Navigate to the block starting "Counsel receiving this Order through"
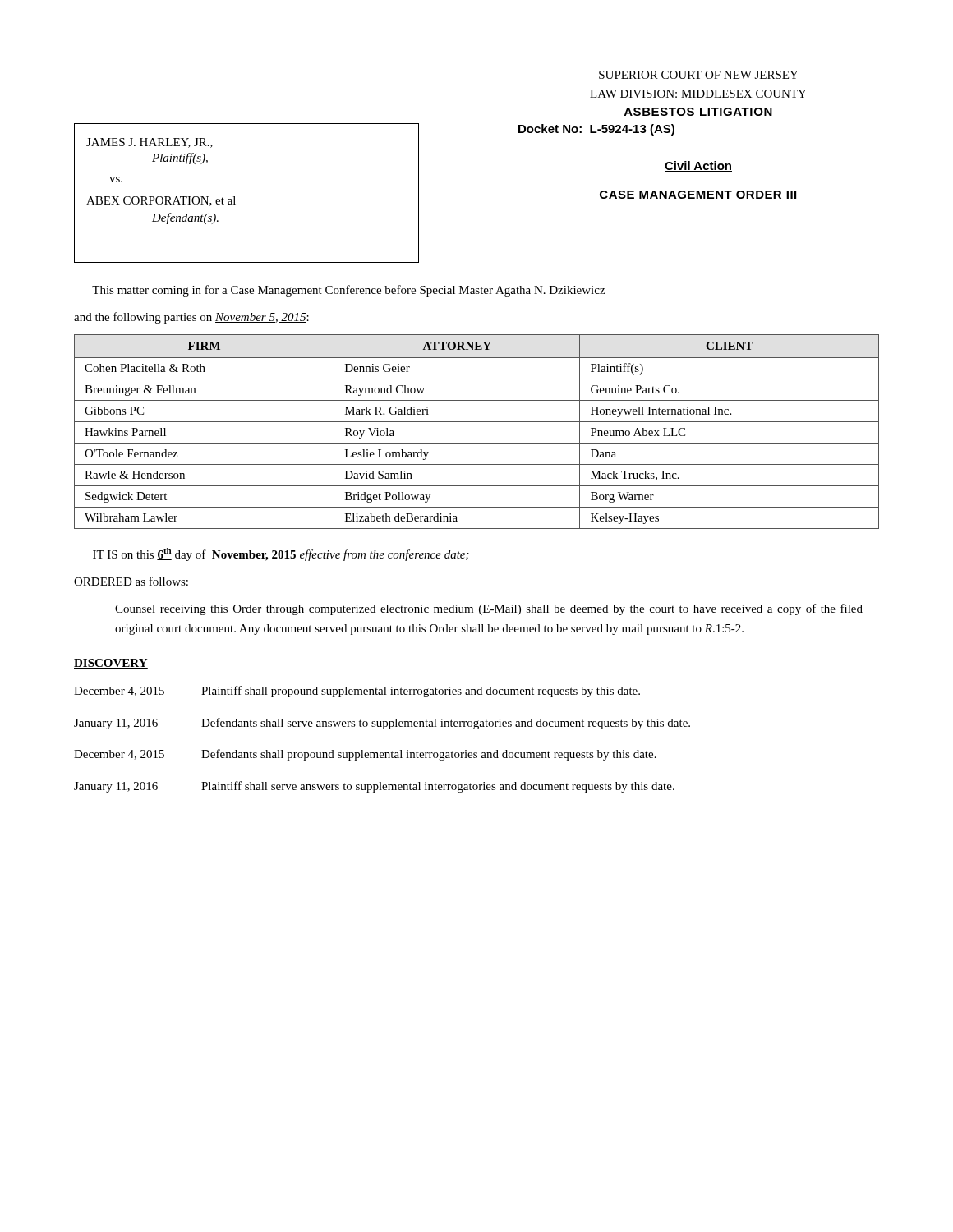This screenshot has height=1232, width=953. pyautogui.click(x=489, y=618)
